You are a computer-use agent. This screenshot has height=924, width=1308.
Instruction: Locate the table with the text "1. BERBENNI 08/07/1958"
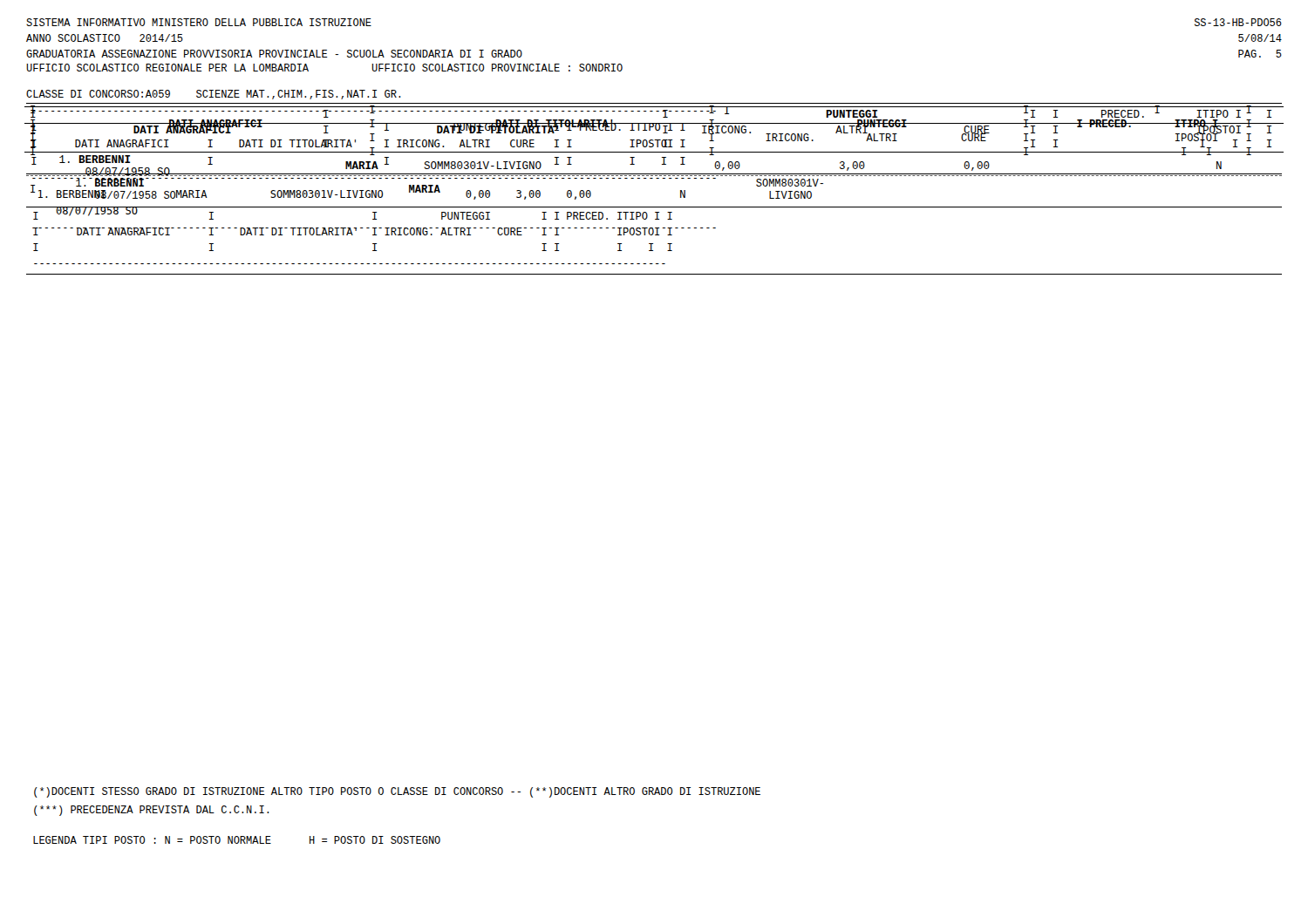654,143
